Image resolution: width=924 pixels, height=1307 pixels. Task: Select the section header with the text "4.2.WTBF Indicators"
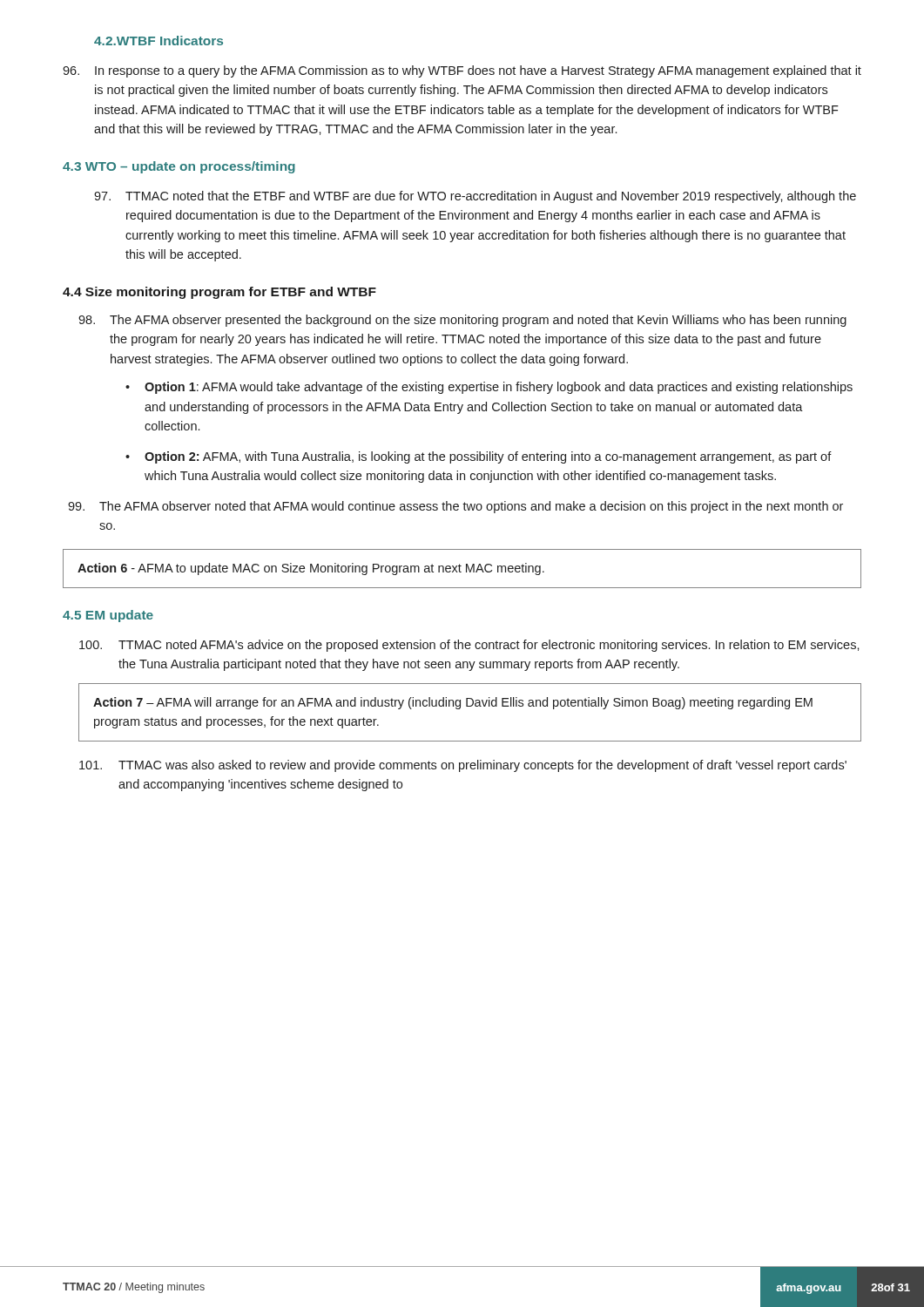[x=159, y=41]
